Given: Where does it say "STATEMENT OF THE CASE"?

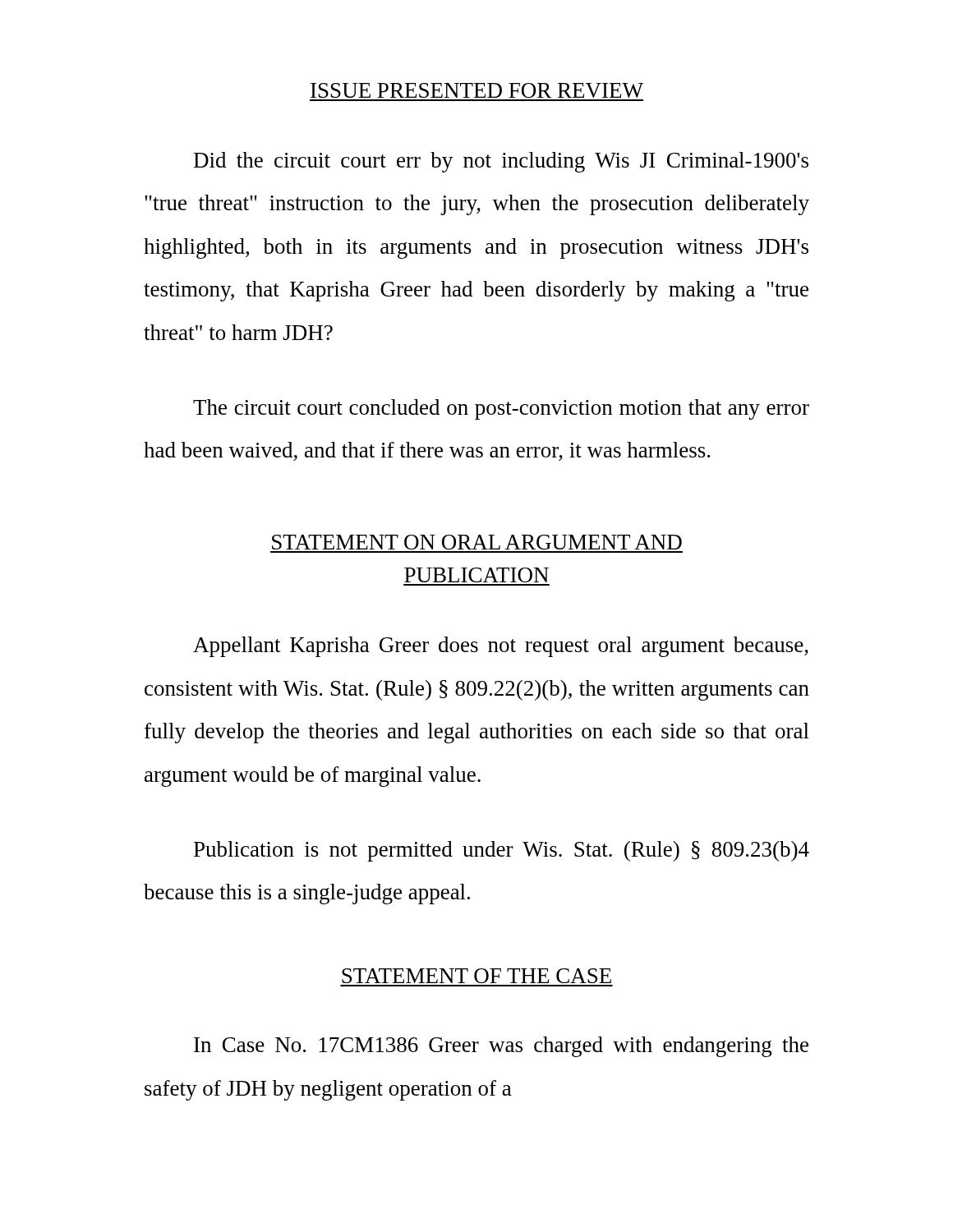Looking at the screenshot, I should tap(476, 976).
